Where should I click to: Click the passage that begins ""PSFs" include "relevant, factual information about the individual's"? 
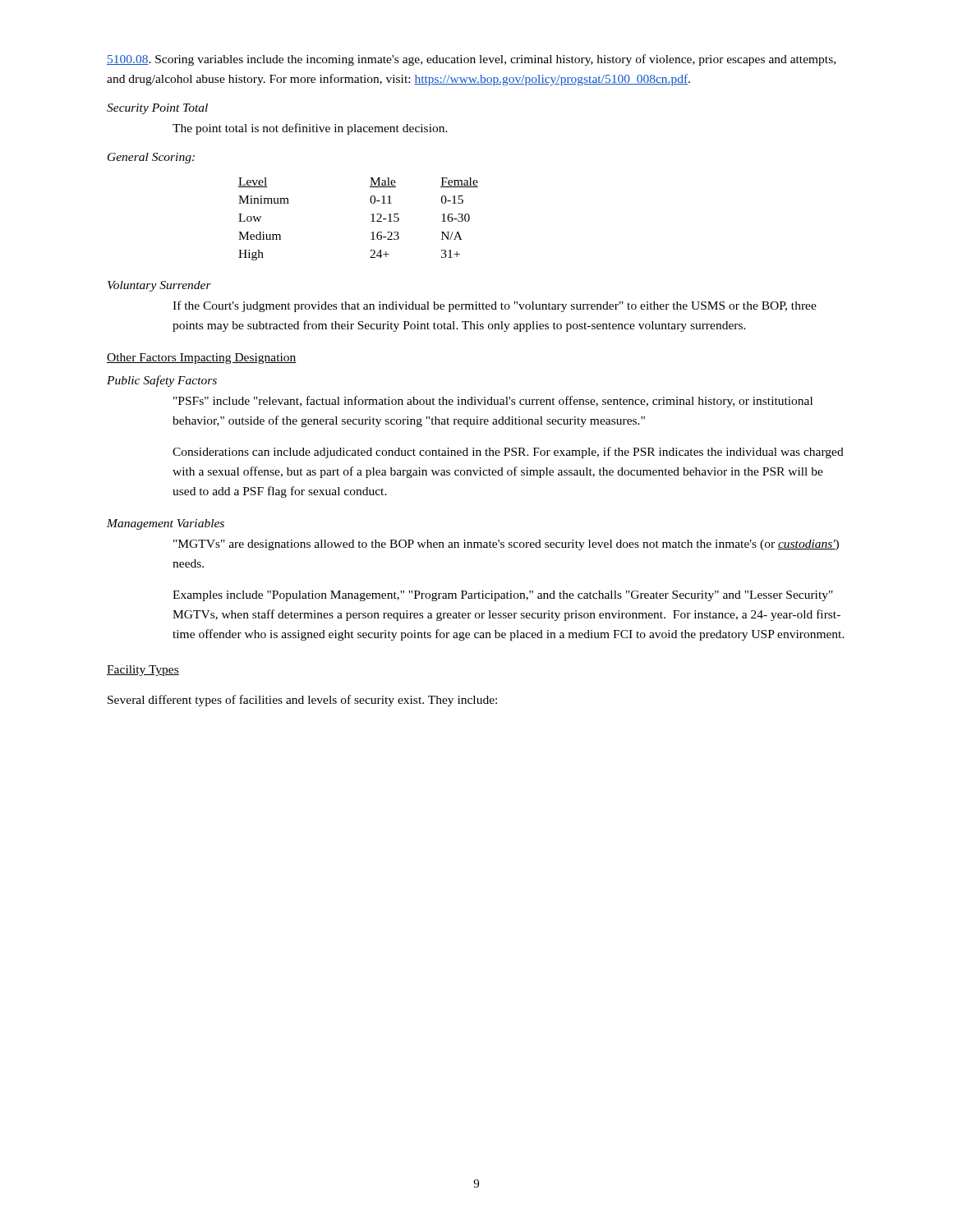point(493,410)
